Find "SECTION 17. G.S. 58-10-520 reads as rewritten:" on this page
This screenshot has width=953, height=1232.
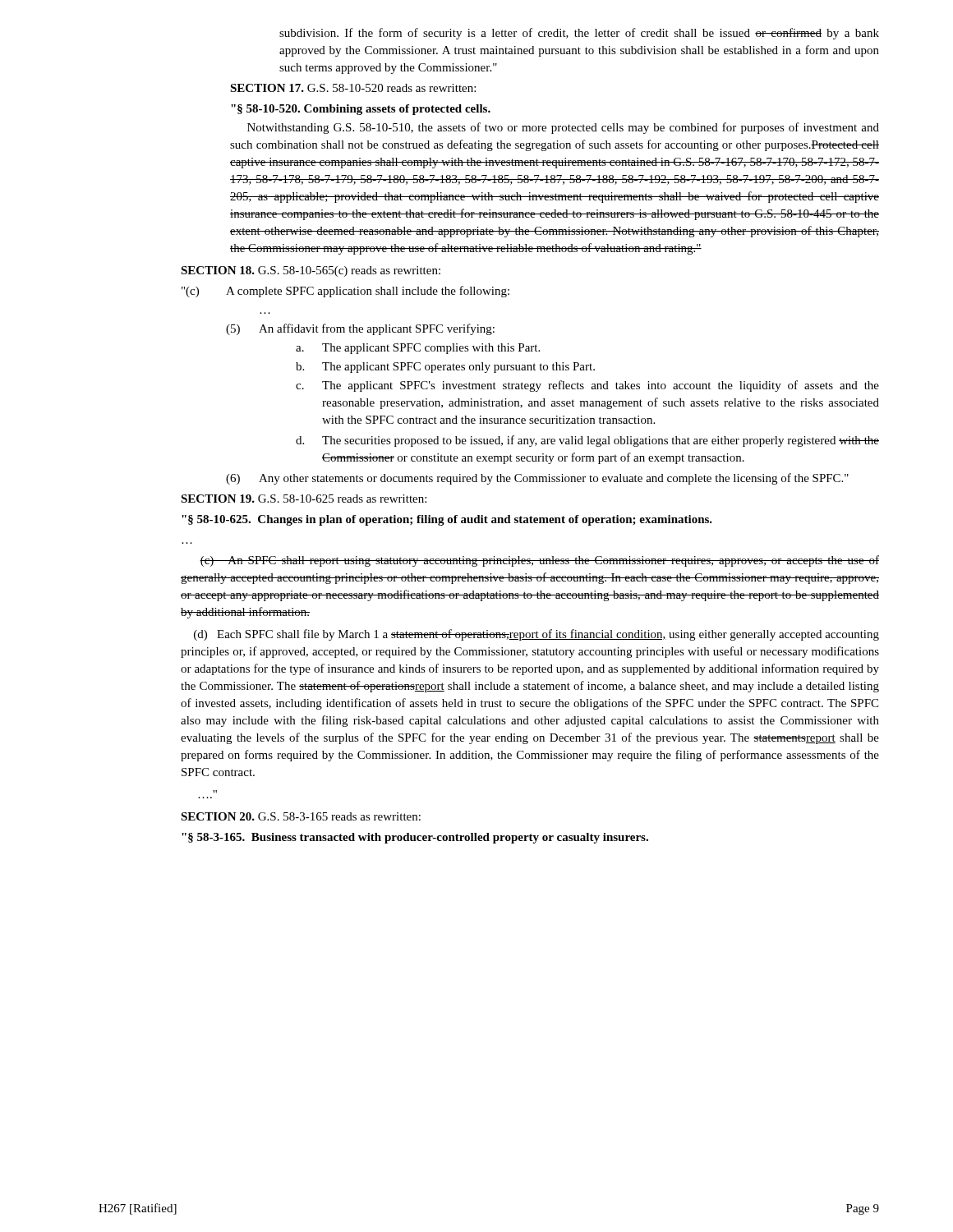pos(353,88)
